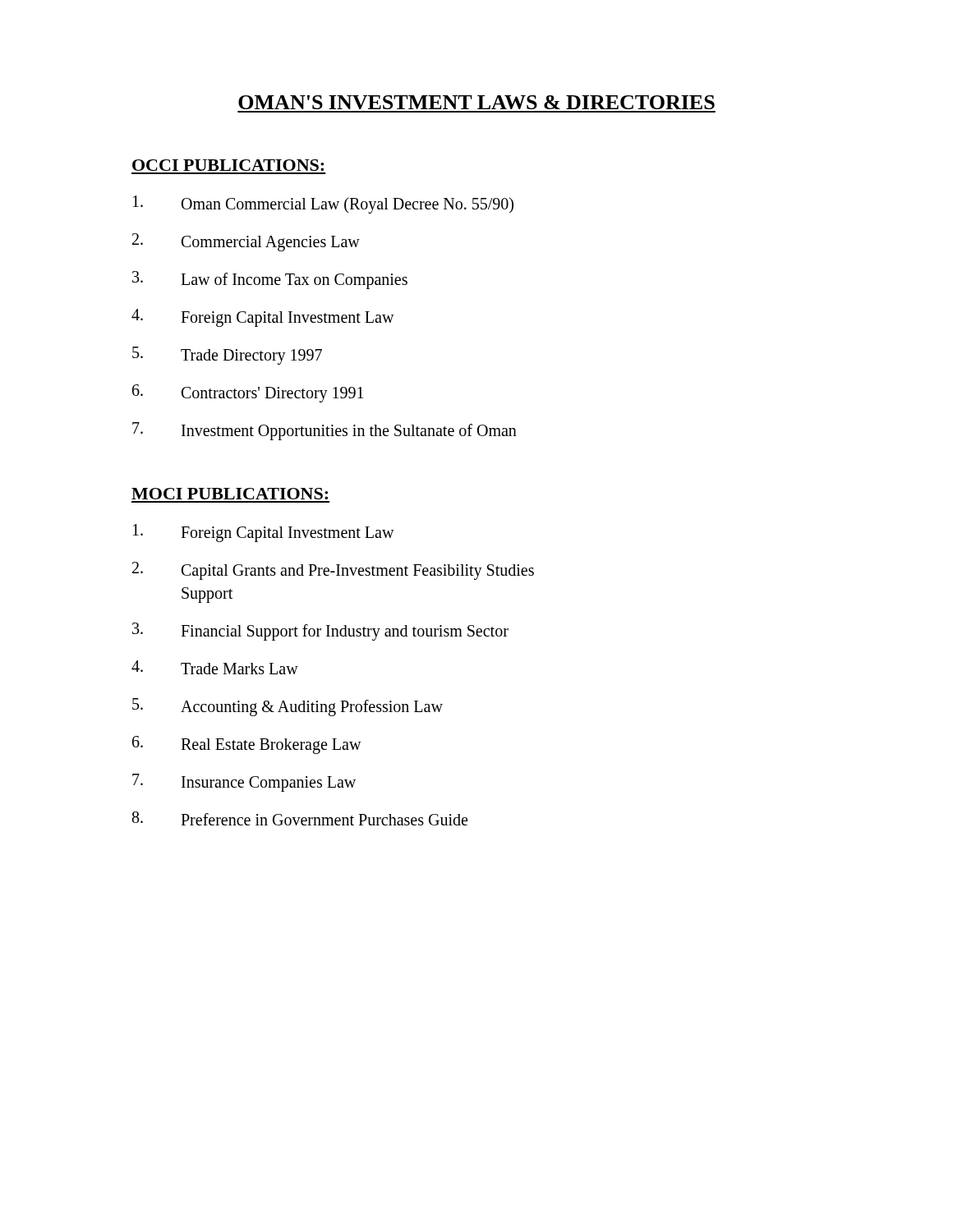Locate the region starting "OMAN'S INVESTMENT LAWS & DIRECTORIES"
The image size is (953, 1232).
coord(476,102)
